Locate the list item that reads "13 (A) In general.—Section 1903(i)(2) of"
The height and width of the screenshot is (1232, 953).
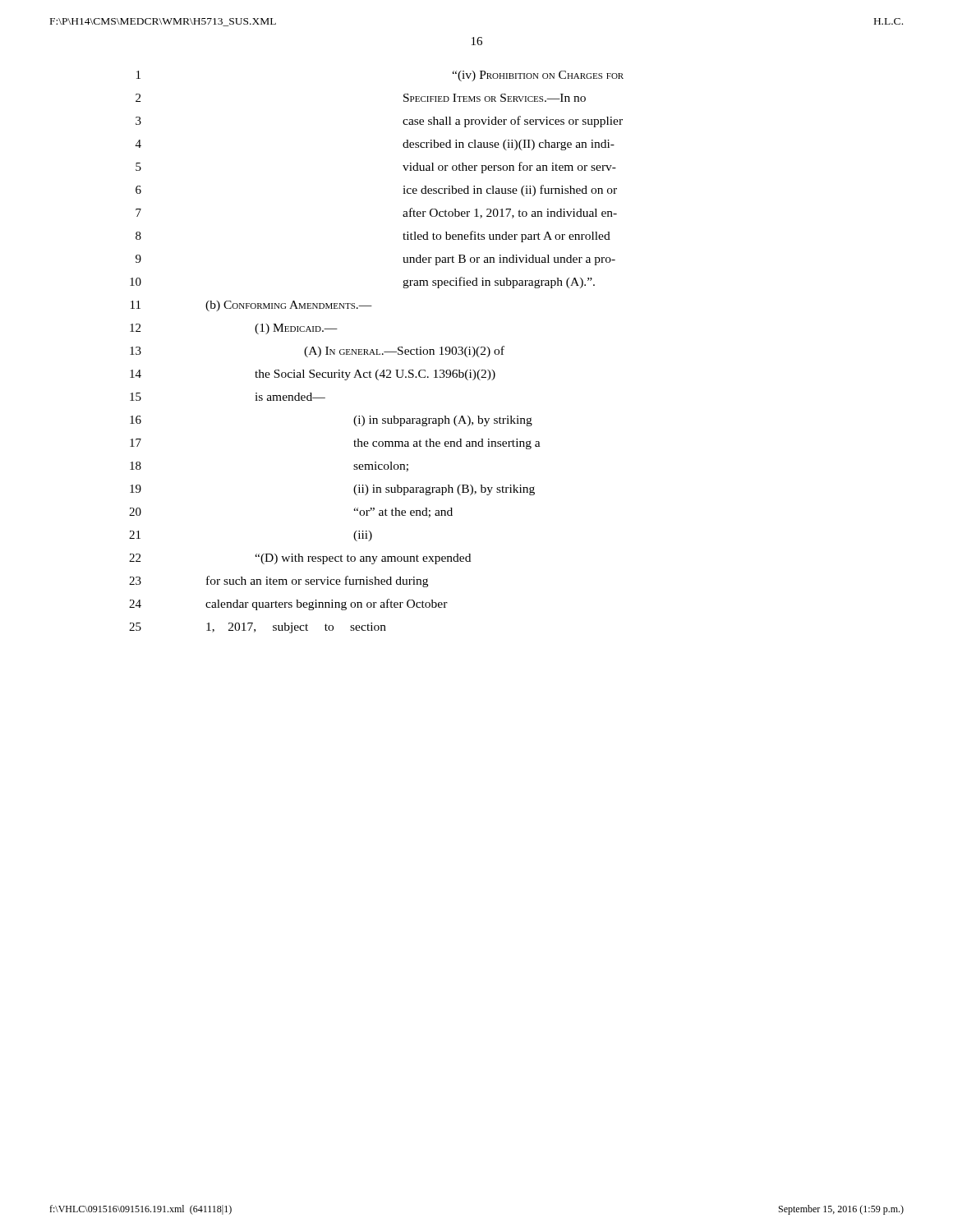[x=301, y=351]
